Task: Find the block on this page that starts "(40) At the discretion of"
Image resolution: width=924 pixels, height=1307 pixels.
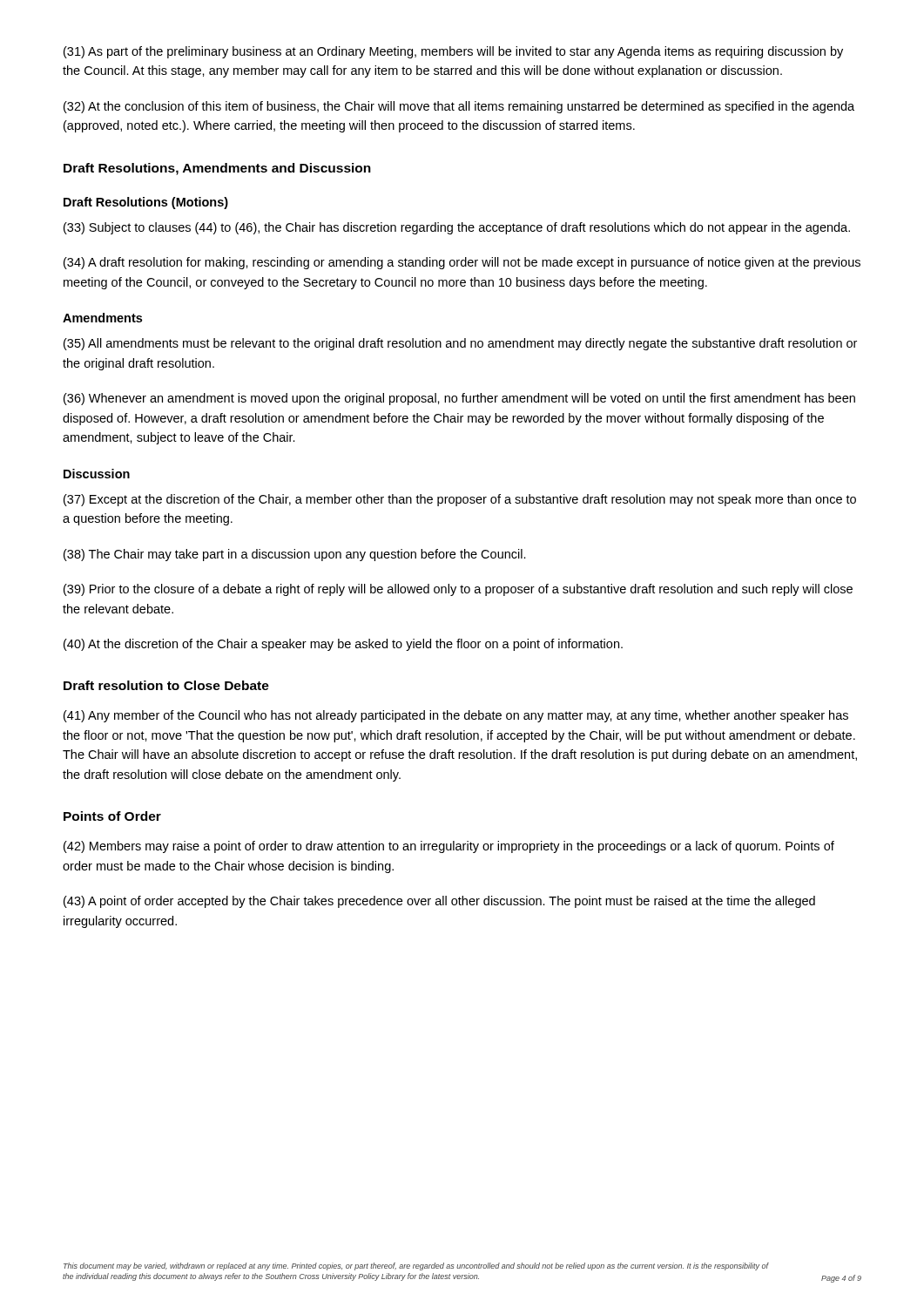Action: [x=343, y=644]
